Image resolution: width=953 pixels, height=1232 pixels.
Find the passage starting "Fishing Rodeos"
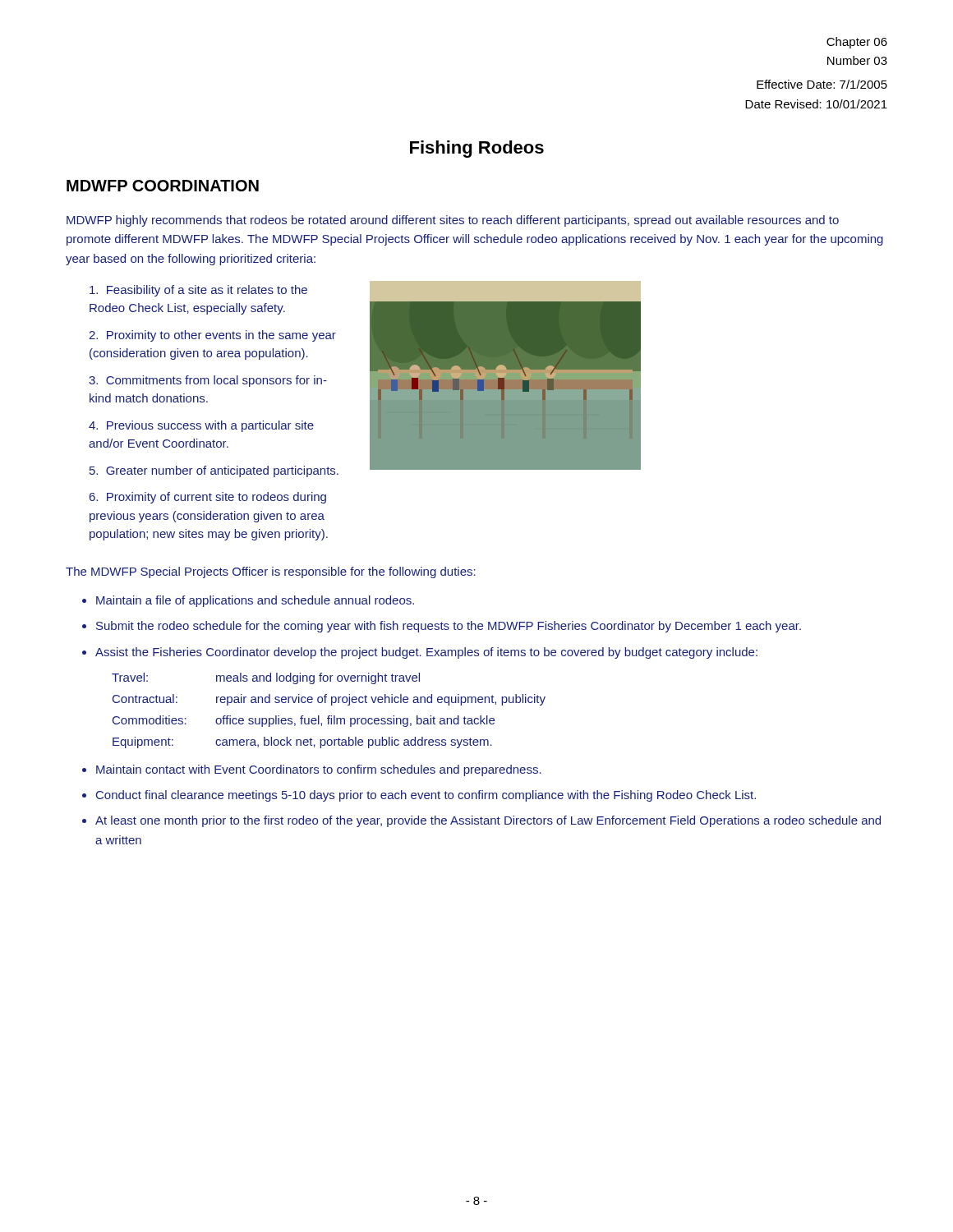coord(476,147)
